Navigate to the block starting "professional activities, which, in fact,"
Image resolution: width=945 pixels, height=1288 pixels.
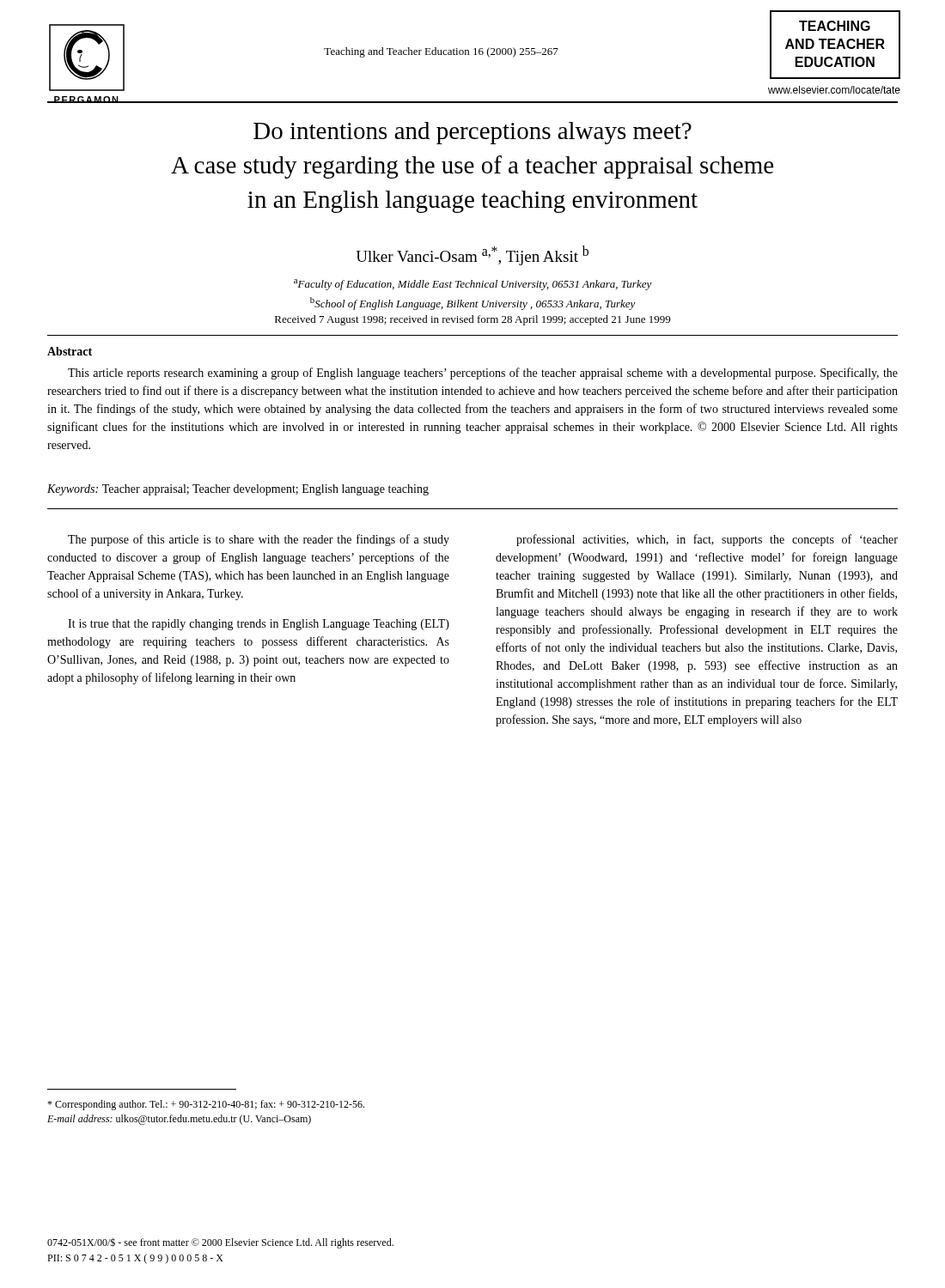[697, 630]
